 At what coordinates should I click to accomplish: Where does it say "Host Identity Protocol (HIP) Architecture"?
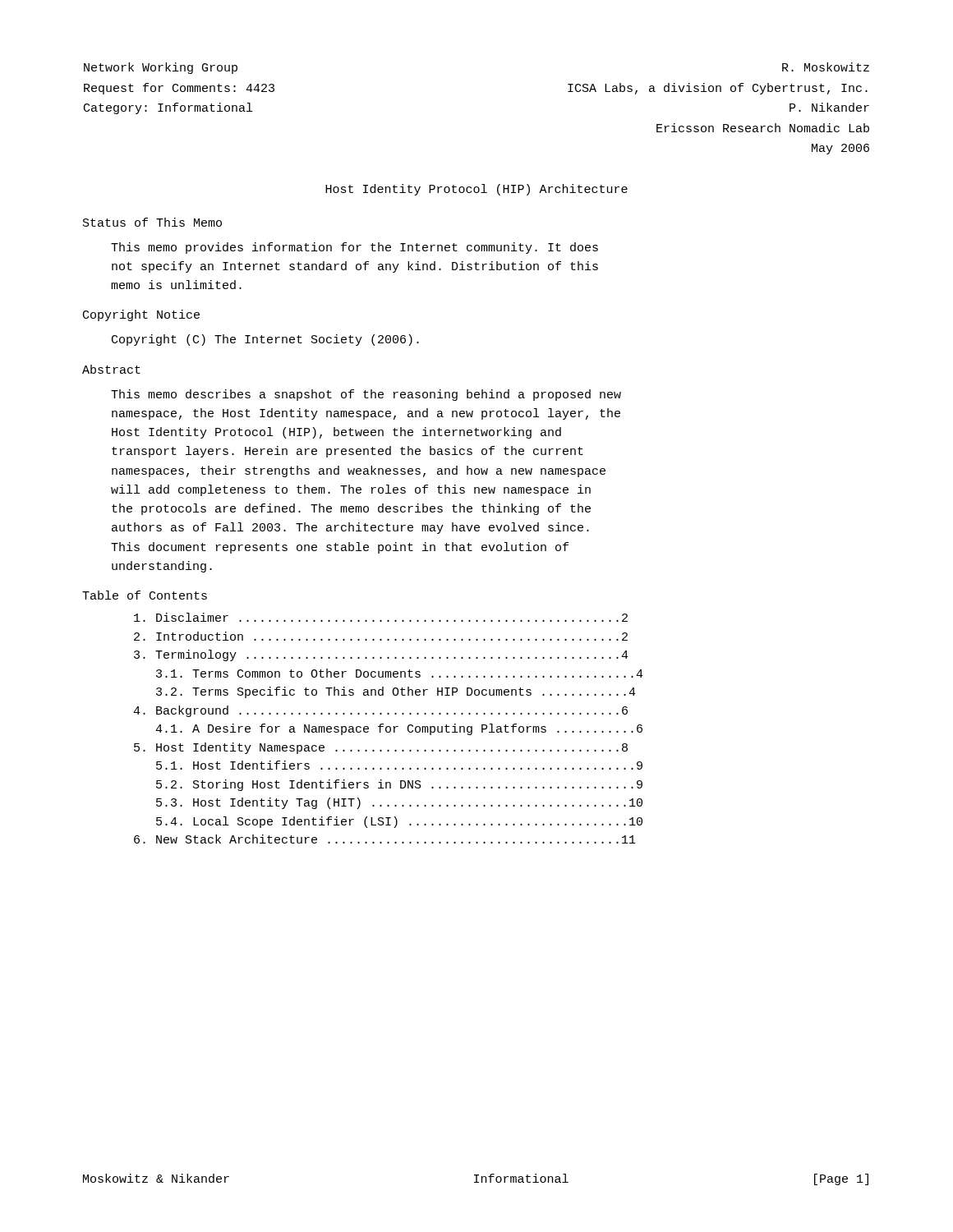point(476,190)
